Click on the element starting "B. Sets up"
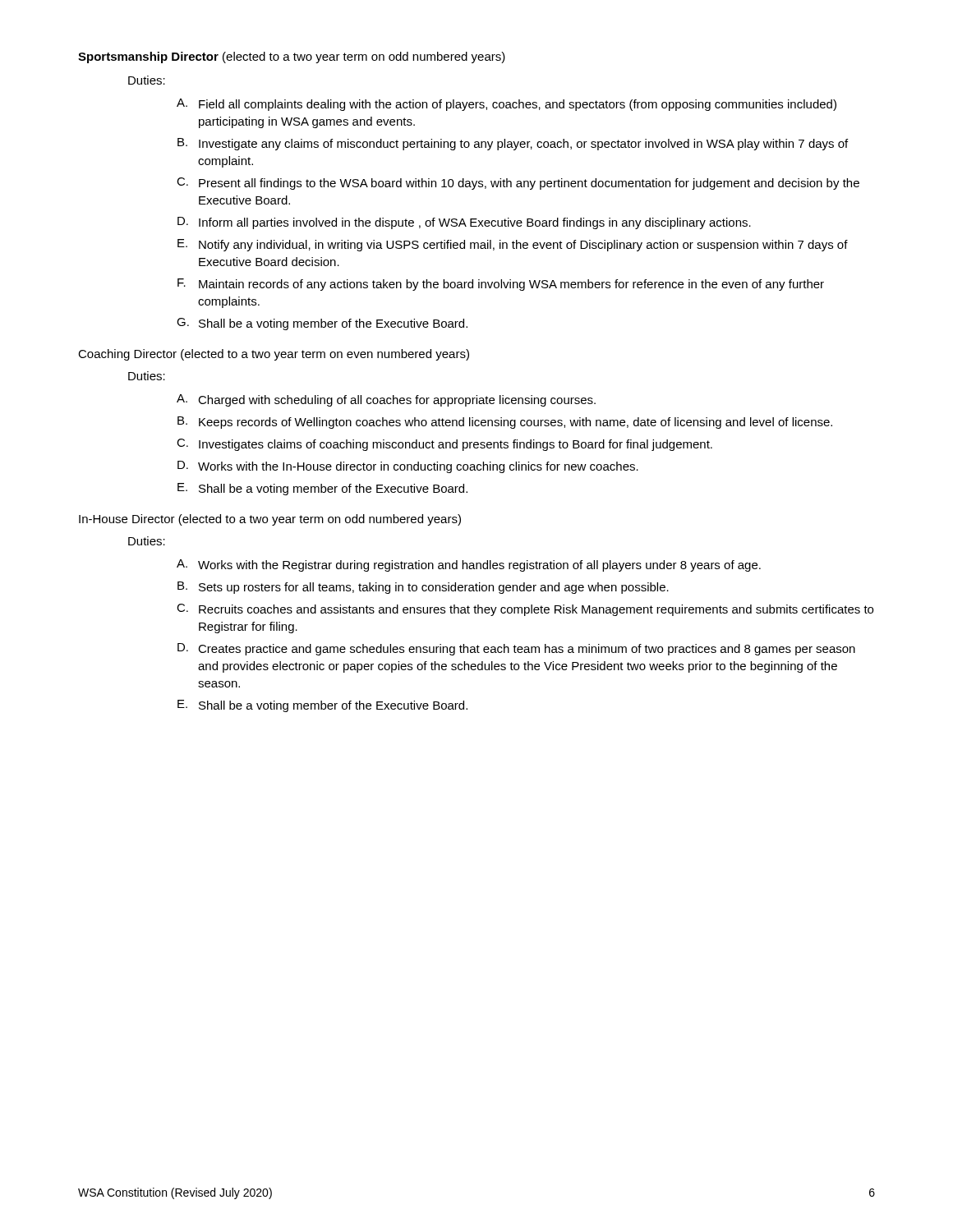The image size is (953, 1232). [x=526, y=587]
